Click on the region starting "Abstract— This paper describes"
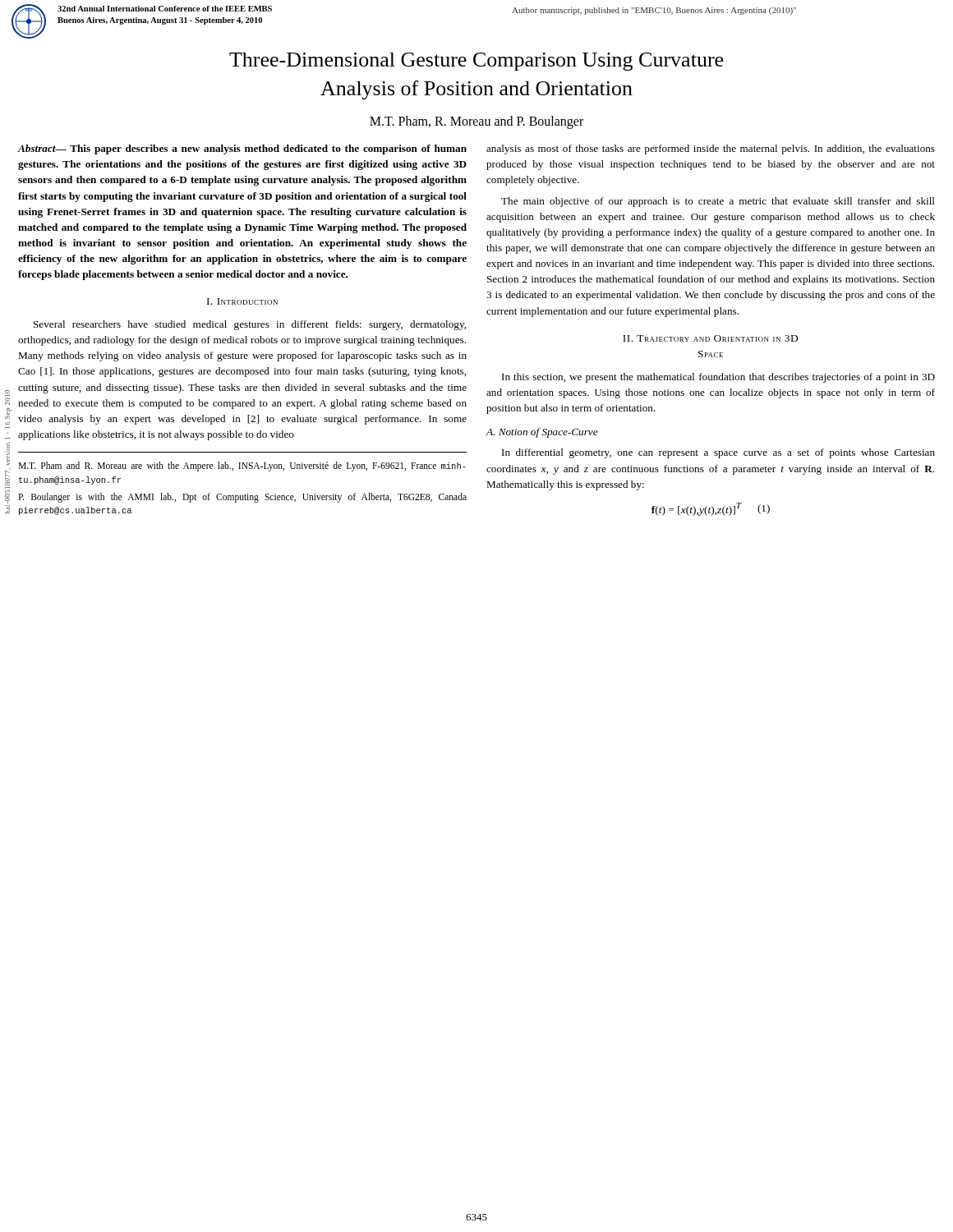This screenshot has width=953, height=1232. (x=242, y=211)
